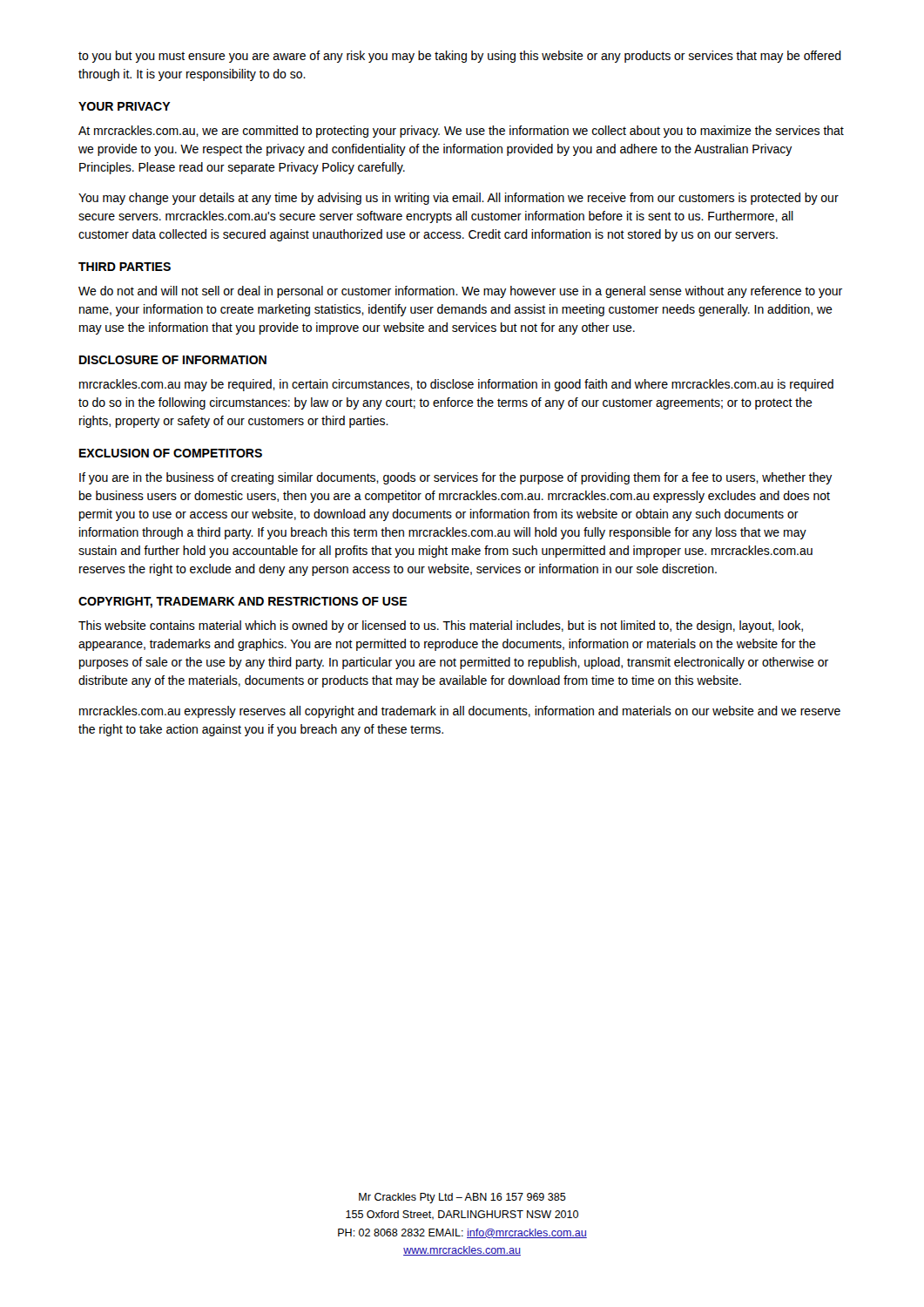The height and width of the screenshot is (1307, 924).
Task: Select the text block containing "At mrcrackles.com.au, we are committed to protecting your"
Action: [x=461, y=149]
